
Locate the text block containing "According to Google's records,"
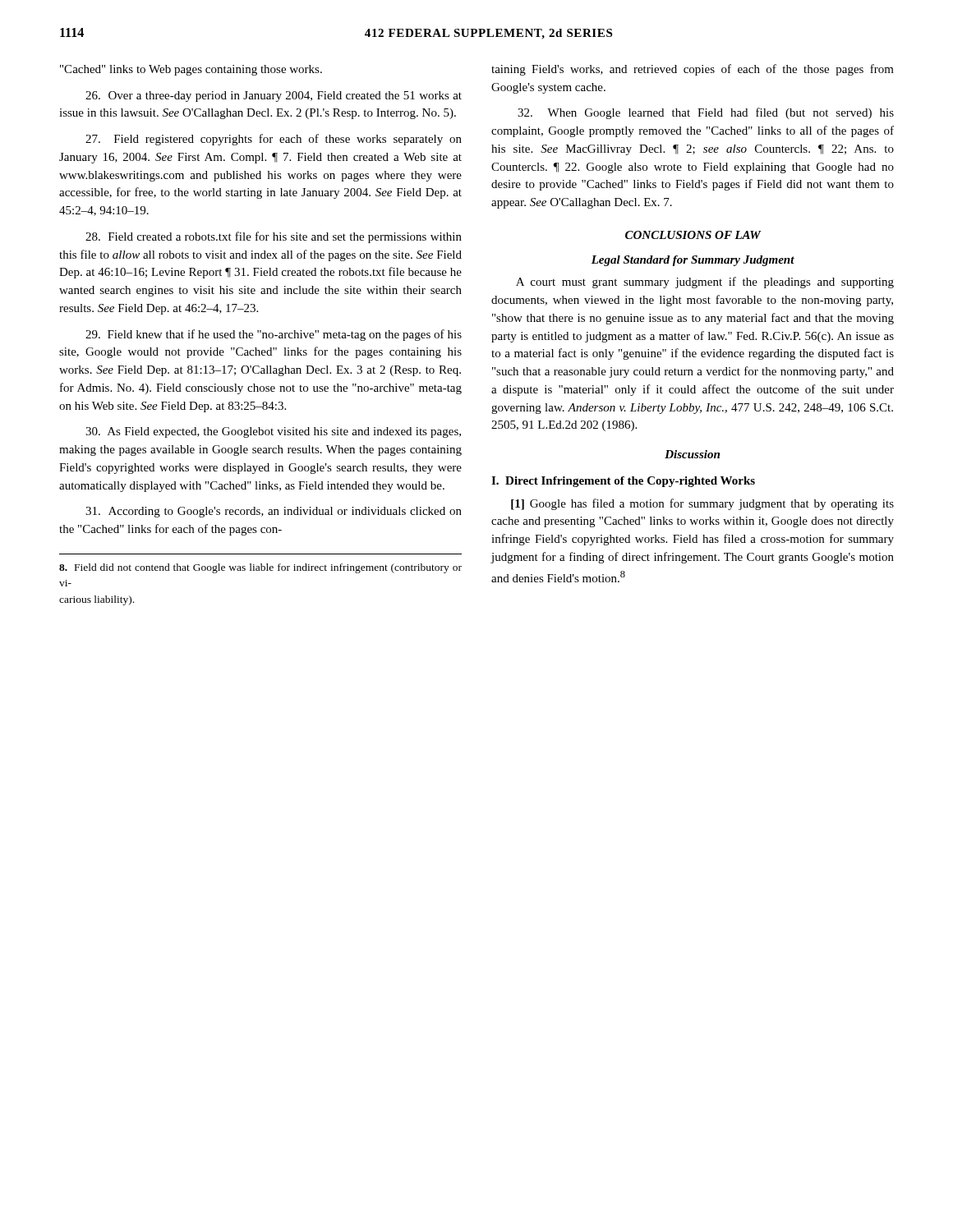click(x=260, y=520)
